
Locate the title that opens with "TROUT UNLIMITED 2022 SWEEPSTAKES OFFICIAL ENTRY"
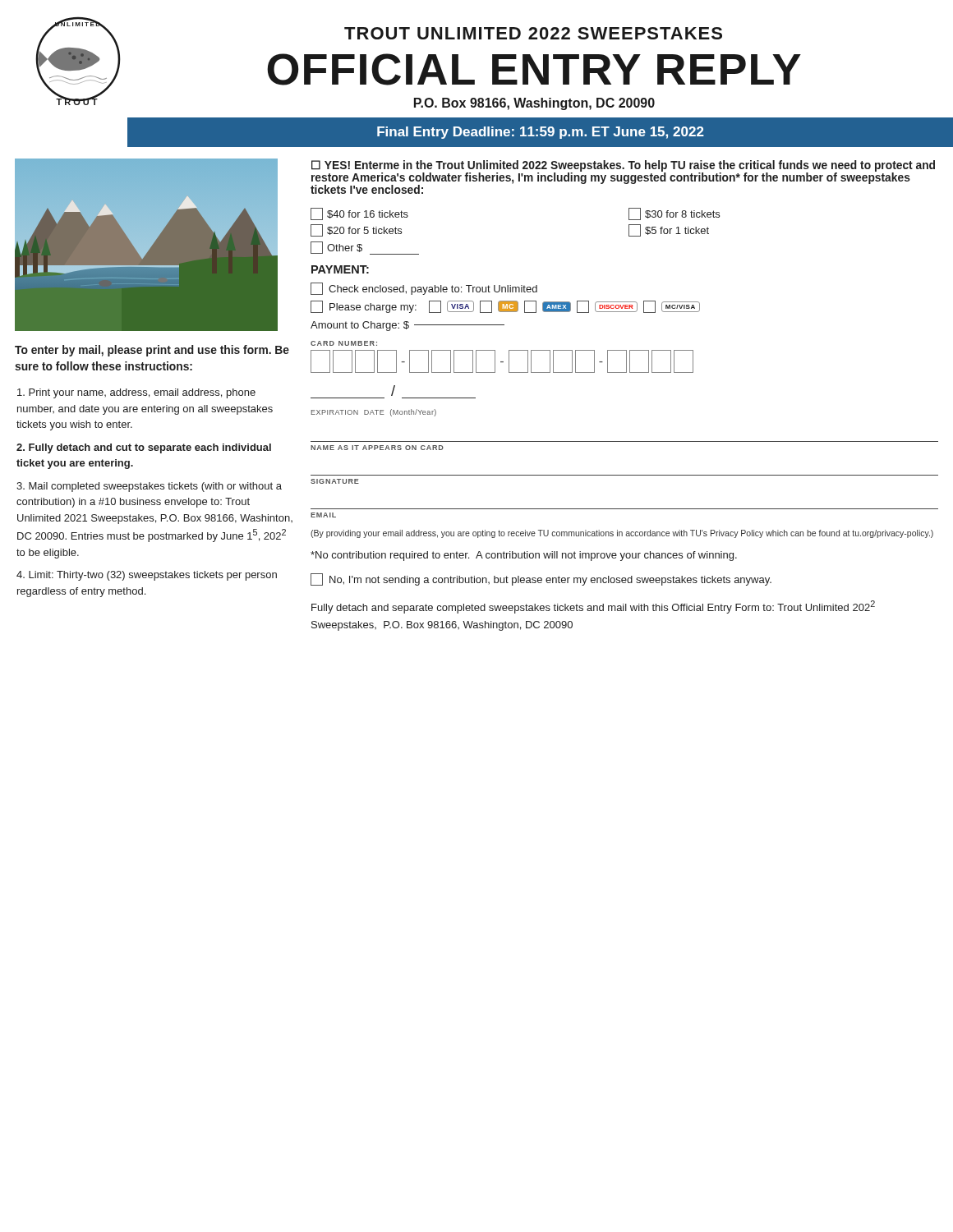pyautogui.click(x=534, y=58)
